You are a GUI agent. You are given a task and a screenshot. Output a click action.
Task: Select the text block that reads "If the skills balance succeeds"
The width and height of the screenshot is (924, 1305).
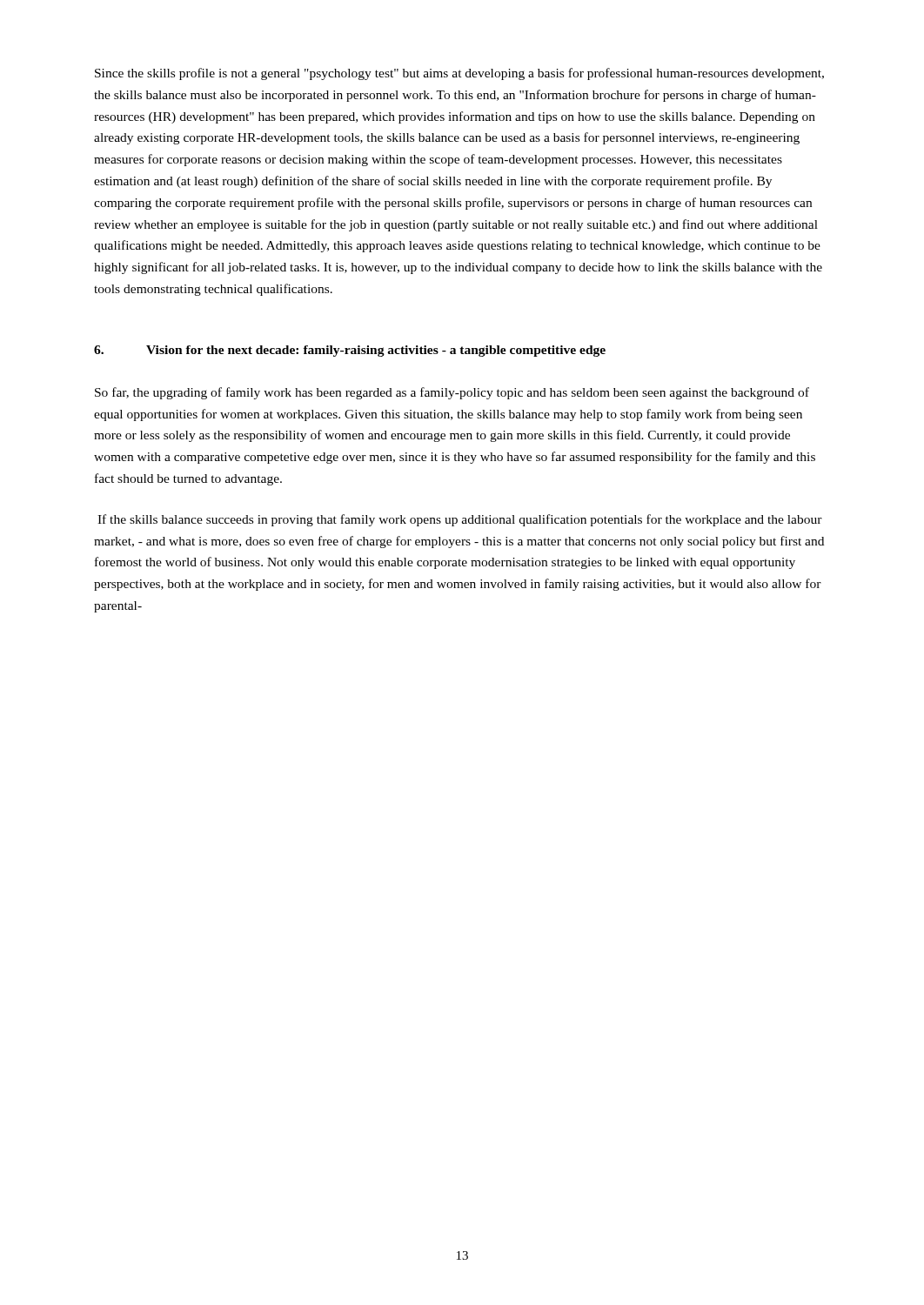point(459,562)
